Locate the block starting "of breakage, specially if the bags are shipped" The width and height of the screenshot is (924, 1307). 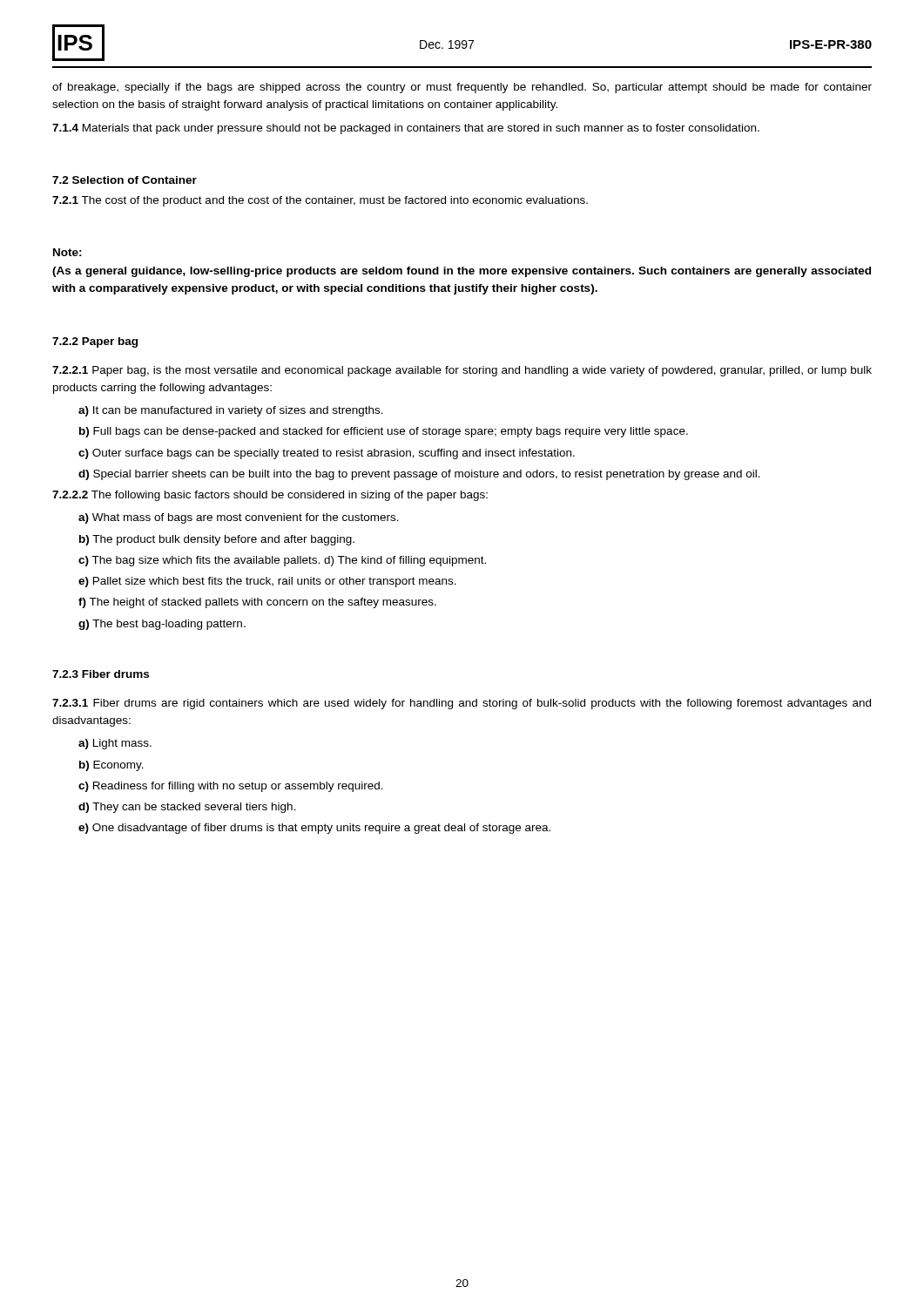tap(462, 95)
